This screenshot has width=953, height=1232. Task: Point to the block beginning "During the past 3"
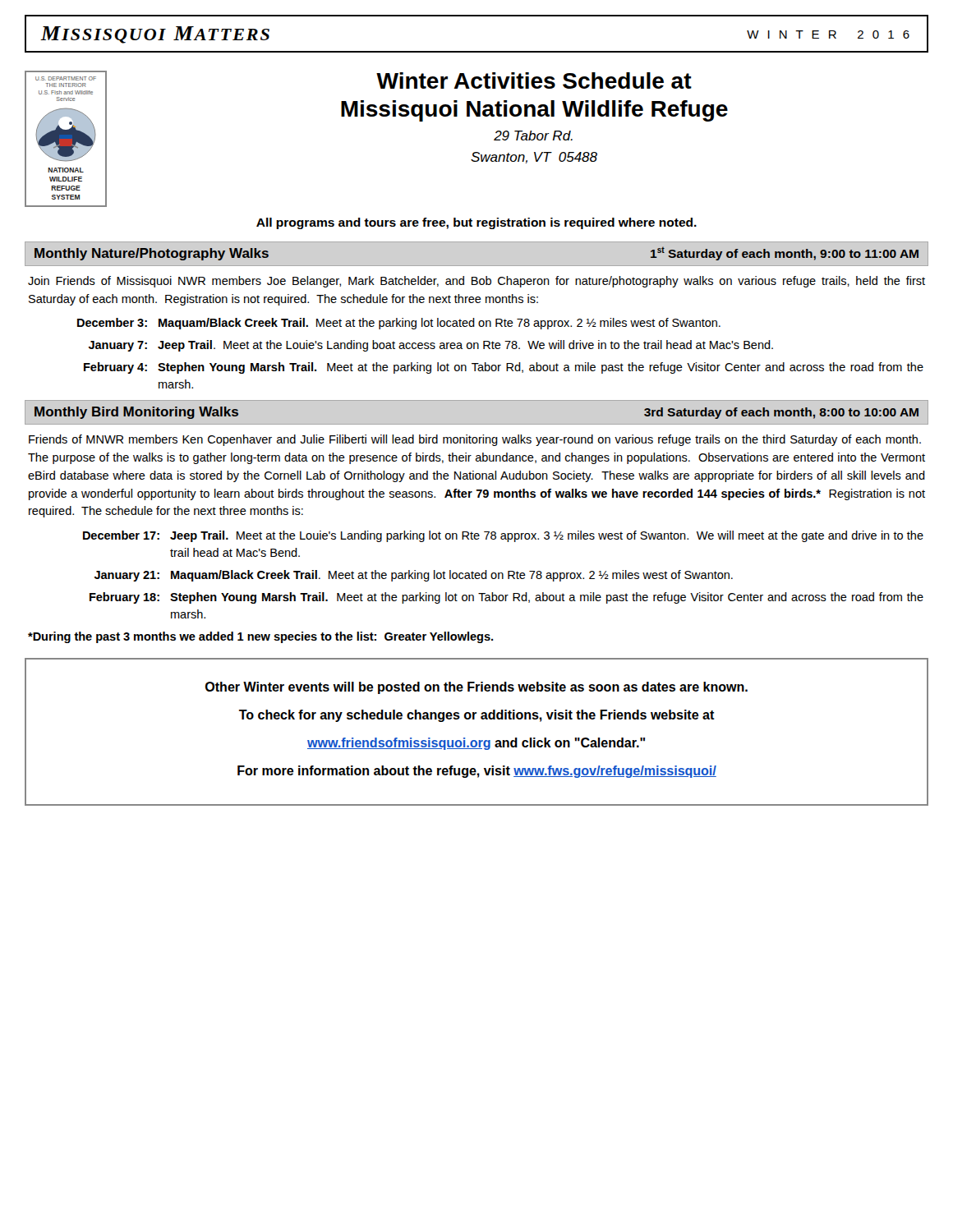pyautogui.click(x=261, y=637)
